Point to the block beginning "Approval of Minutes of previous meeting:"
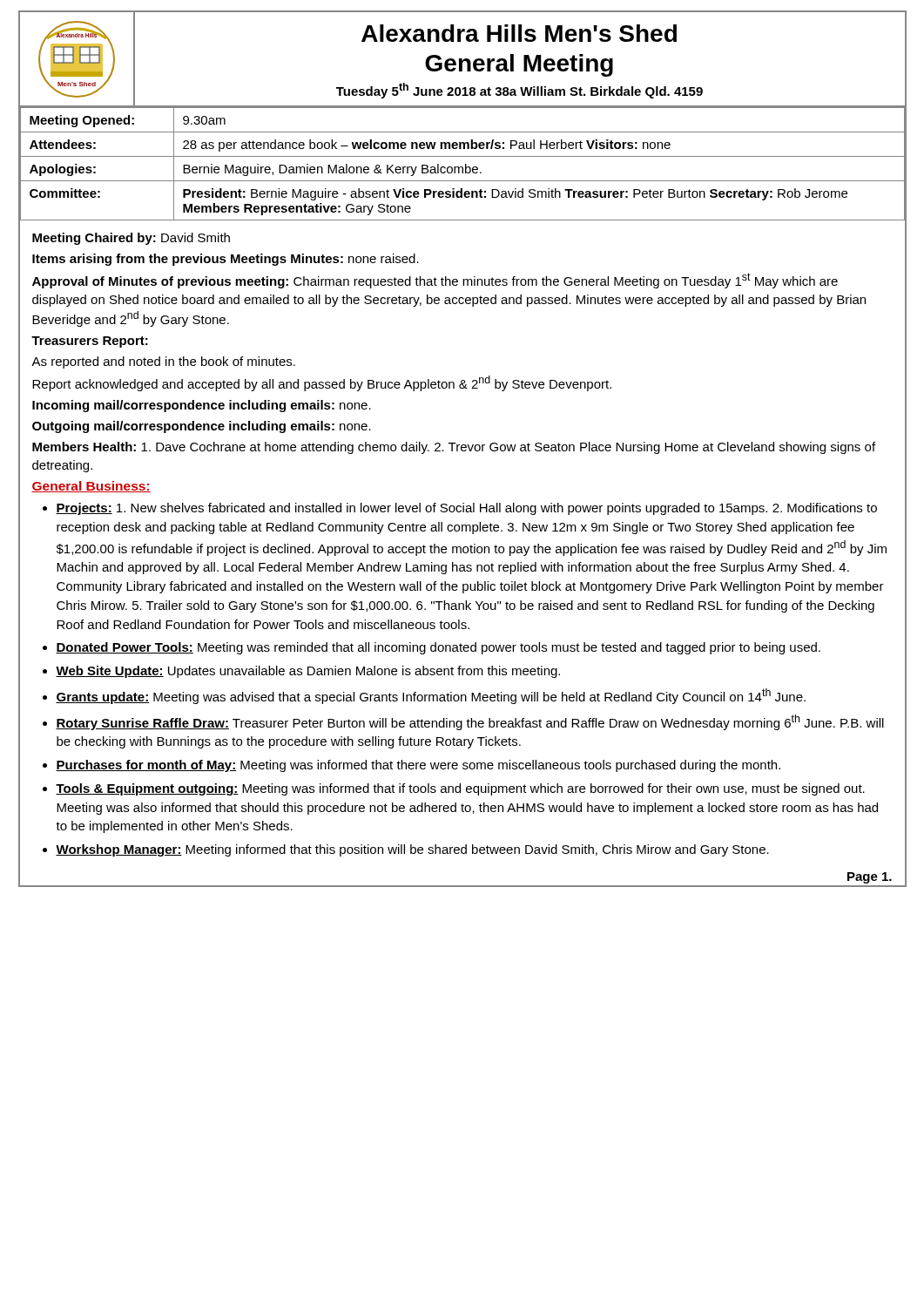 [x=462, y=299]
